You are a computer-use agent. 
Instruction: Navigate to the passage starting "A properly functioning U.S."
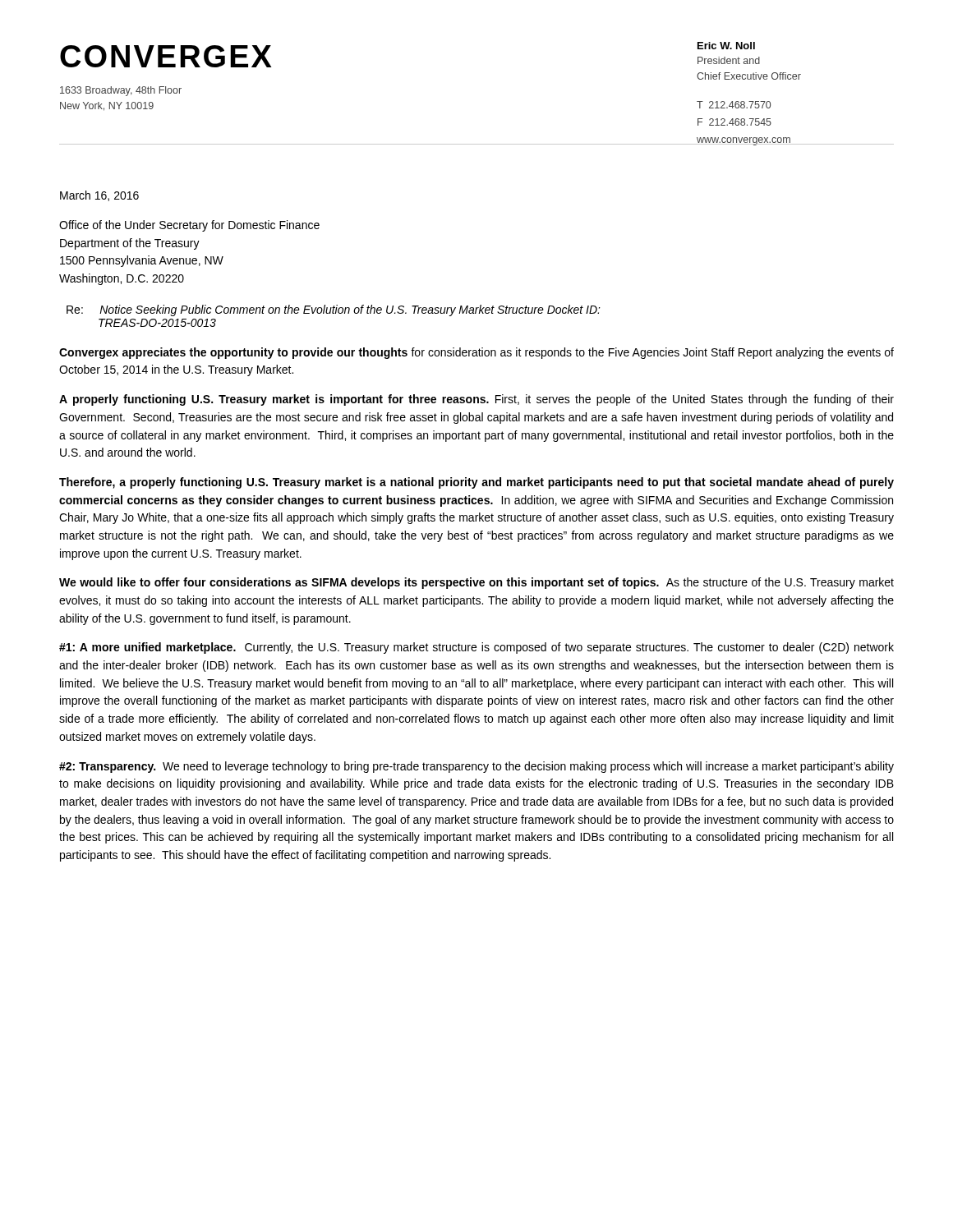point(476,426)
